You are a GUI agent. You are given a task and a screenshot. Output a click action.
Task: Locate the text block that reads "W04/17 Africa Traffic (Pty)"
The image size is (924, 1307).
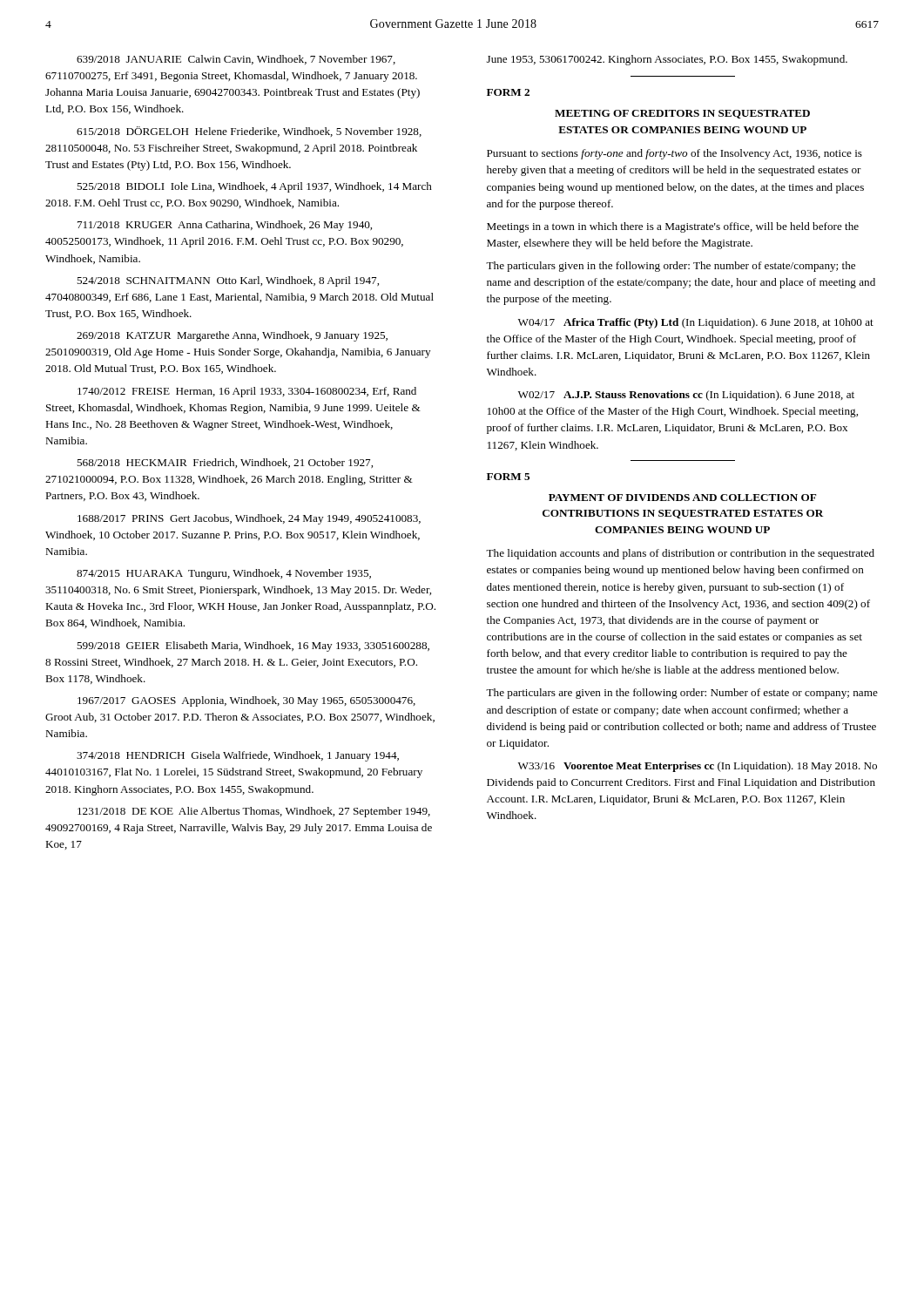[680, 347]
